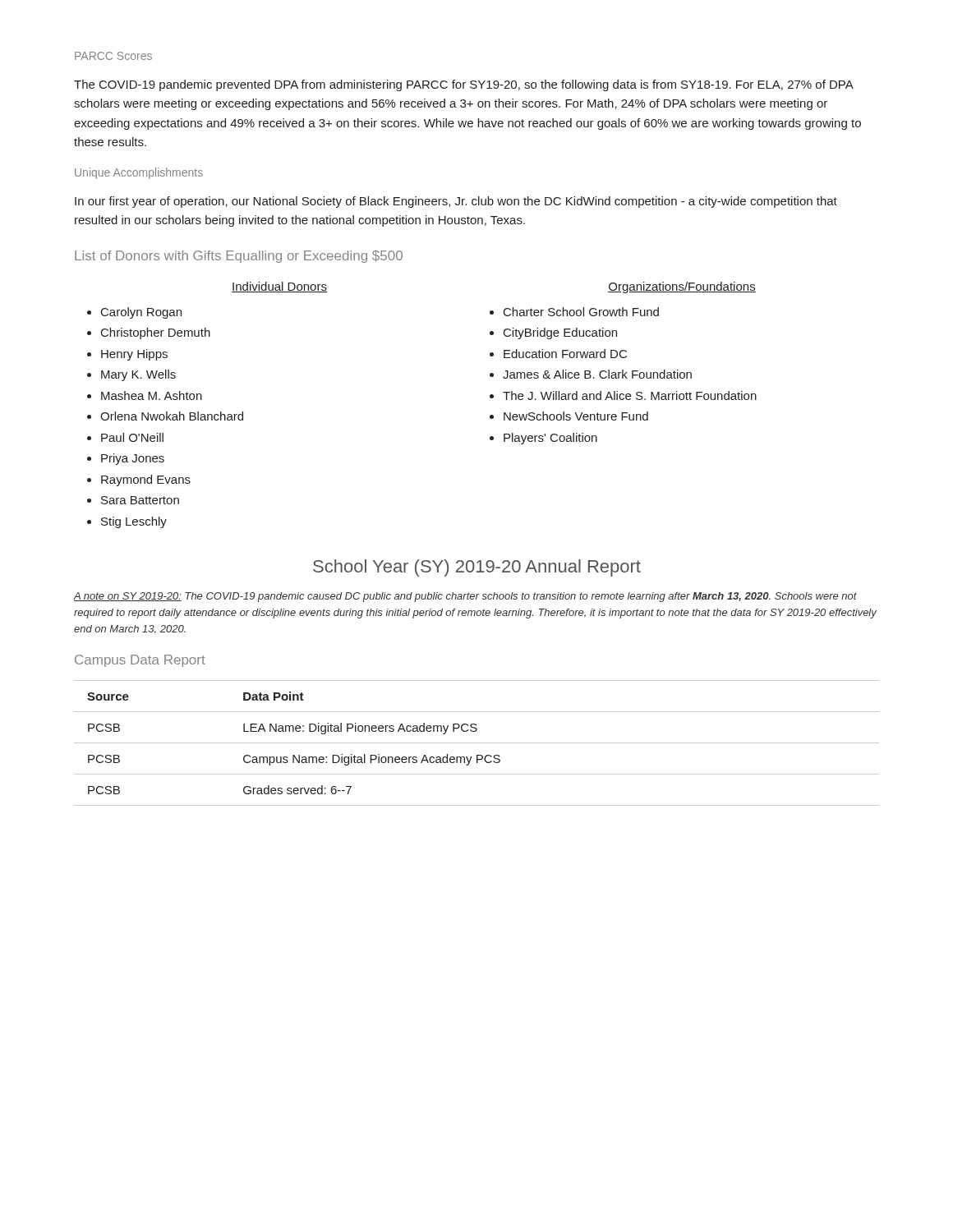Locate the region starting "Education Forward DC"
The width and height of the screenshot is (953, 1232).
point(565,353)
